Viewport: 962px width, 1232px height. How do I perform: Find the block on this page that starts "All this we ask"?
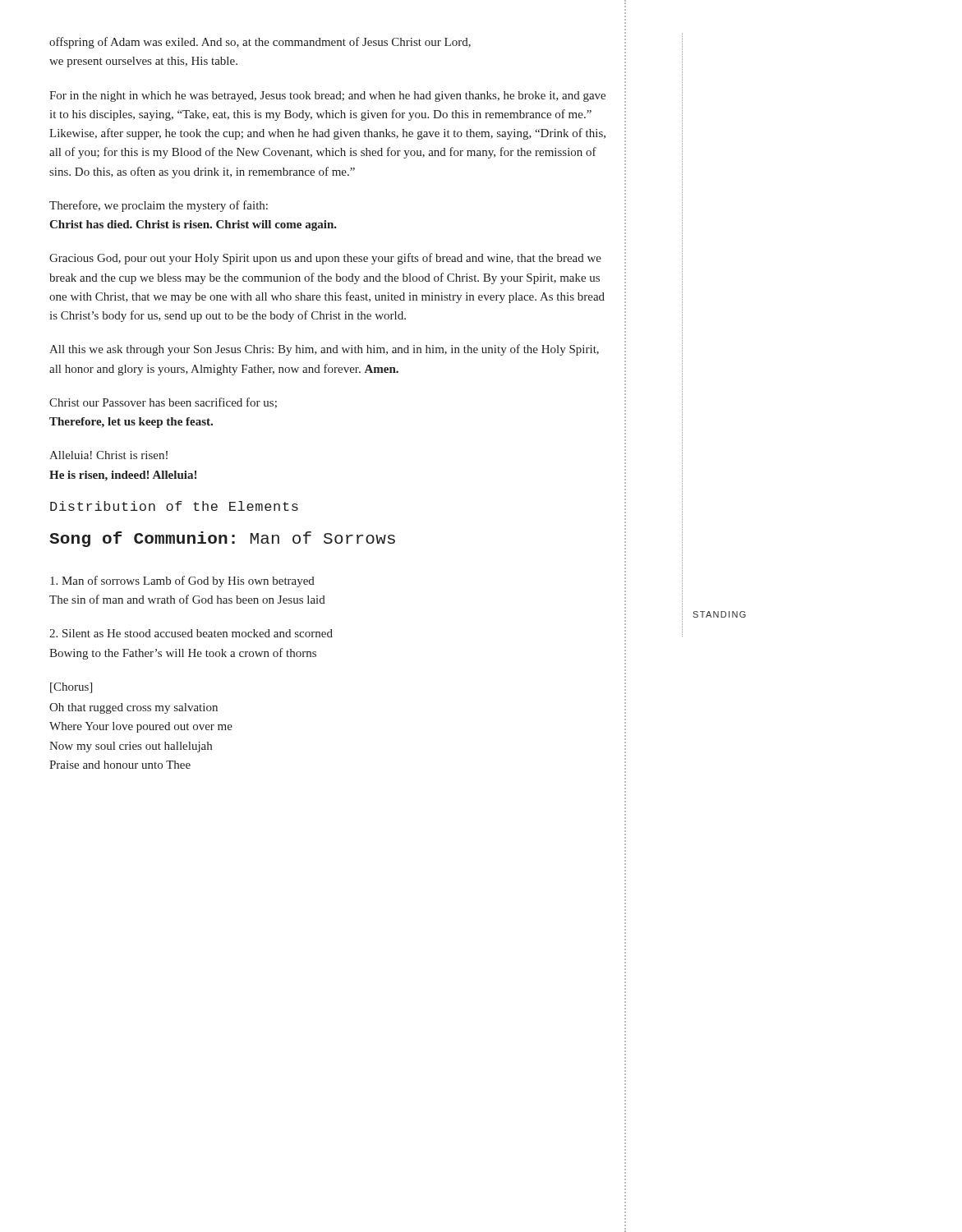point(329,359)
